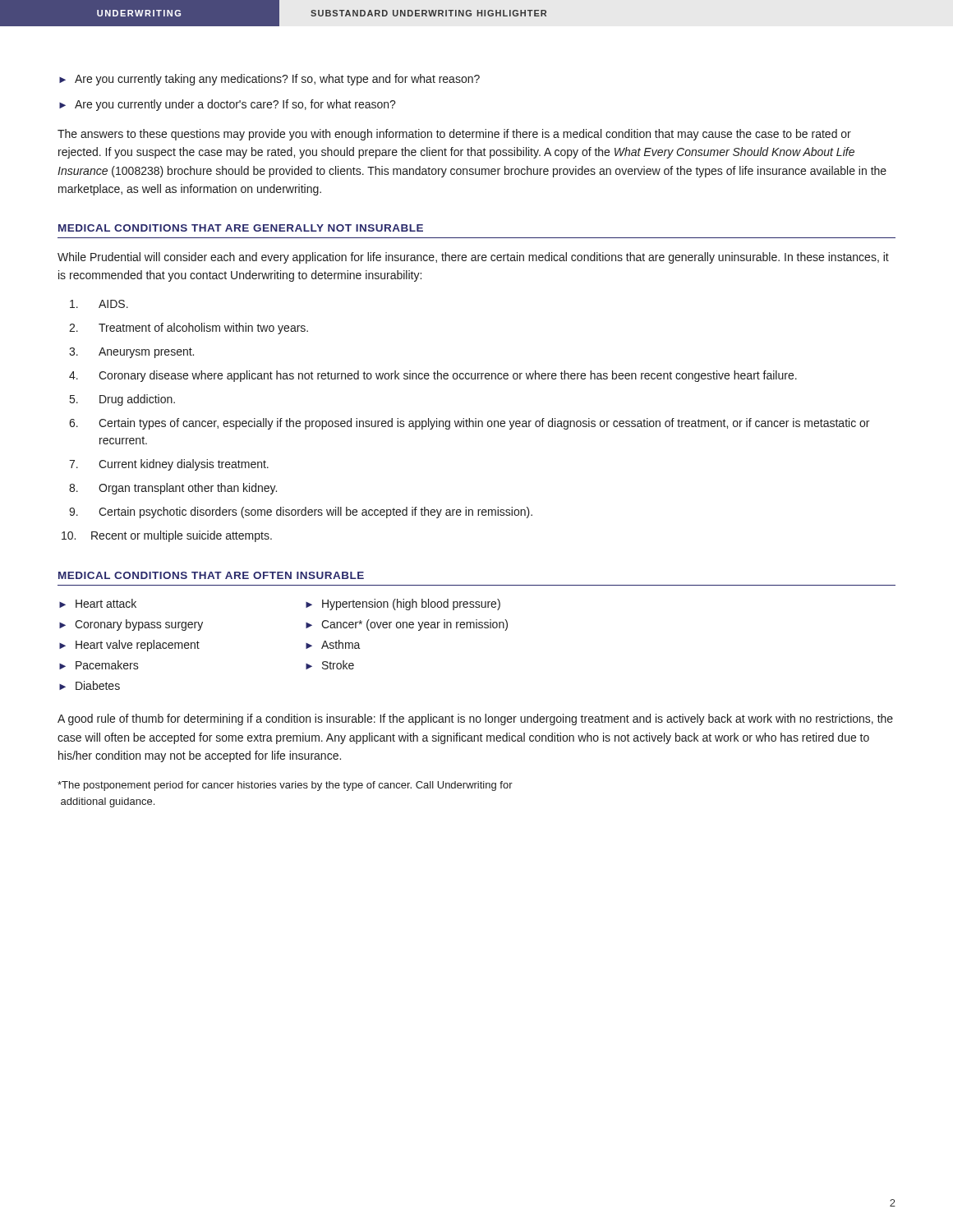Select the region starting "► Are you currently under"

pyautogui.click(x=227, y=105)
